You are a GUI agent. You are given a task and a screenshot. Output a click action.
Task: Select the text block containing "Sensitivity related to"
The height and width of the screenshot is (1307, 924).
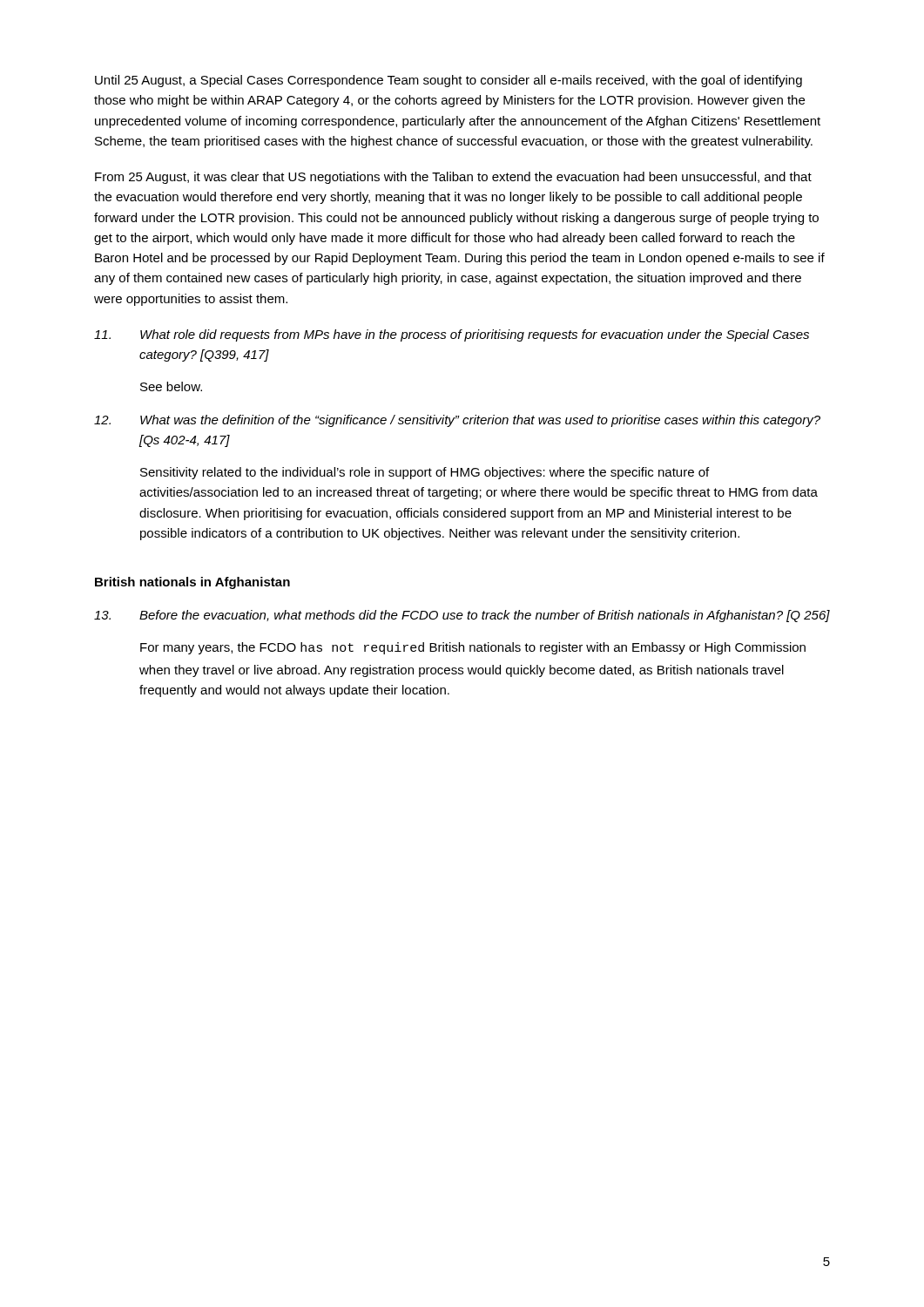(x=478, y=502)
